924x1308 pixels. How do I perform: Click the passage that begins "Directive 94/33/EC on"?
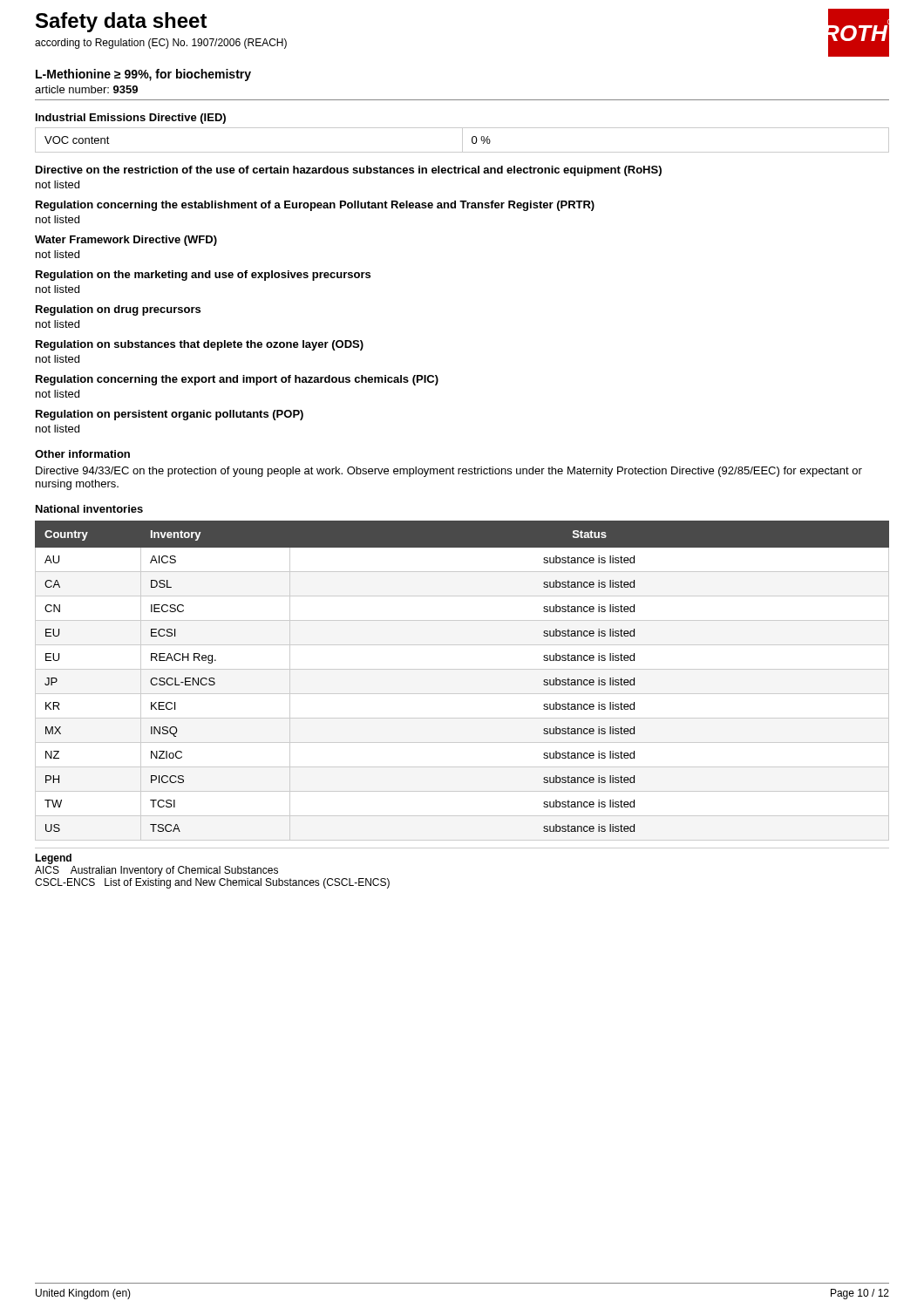point(448,477)
